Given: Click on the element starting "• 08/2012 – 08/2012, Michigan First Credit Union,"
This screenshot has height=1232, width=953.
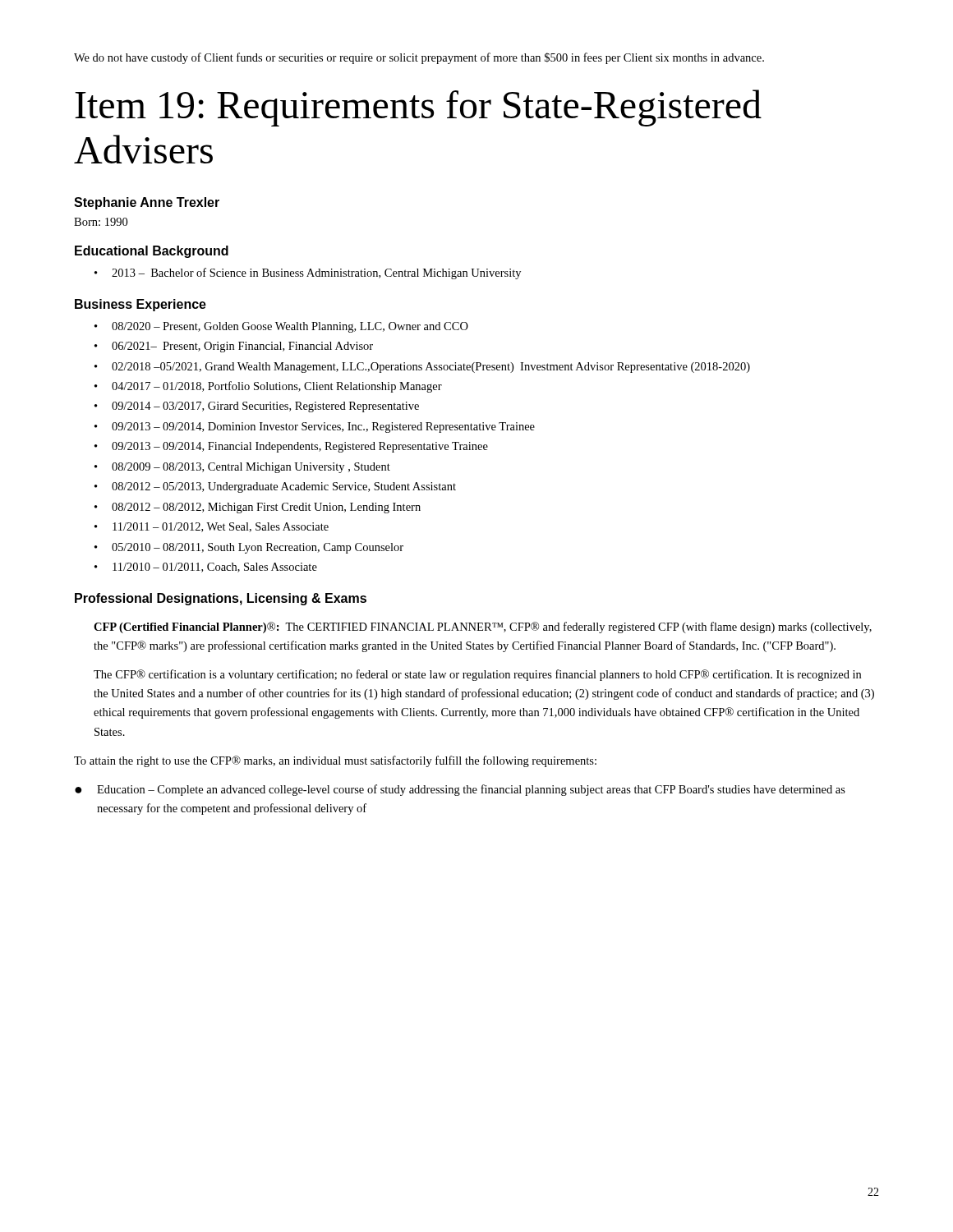Looking at the screenshot, I should (x=258, y=508).
